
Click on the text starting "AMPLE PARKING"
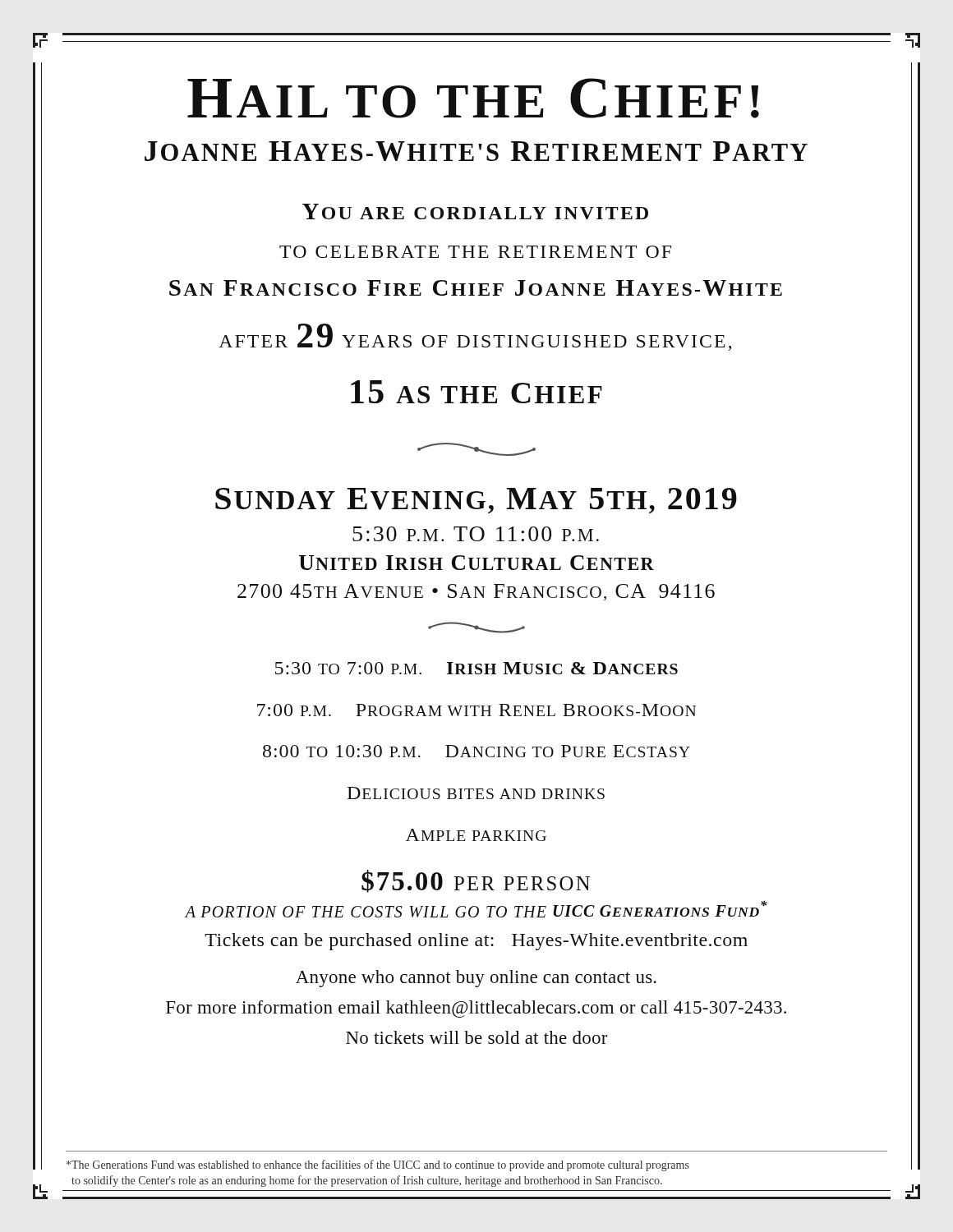[x=476, y=834]
